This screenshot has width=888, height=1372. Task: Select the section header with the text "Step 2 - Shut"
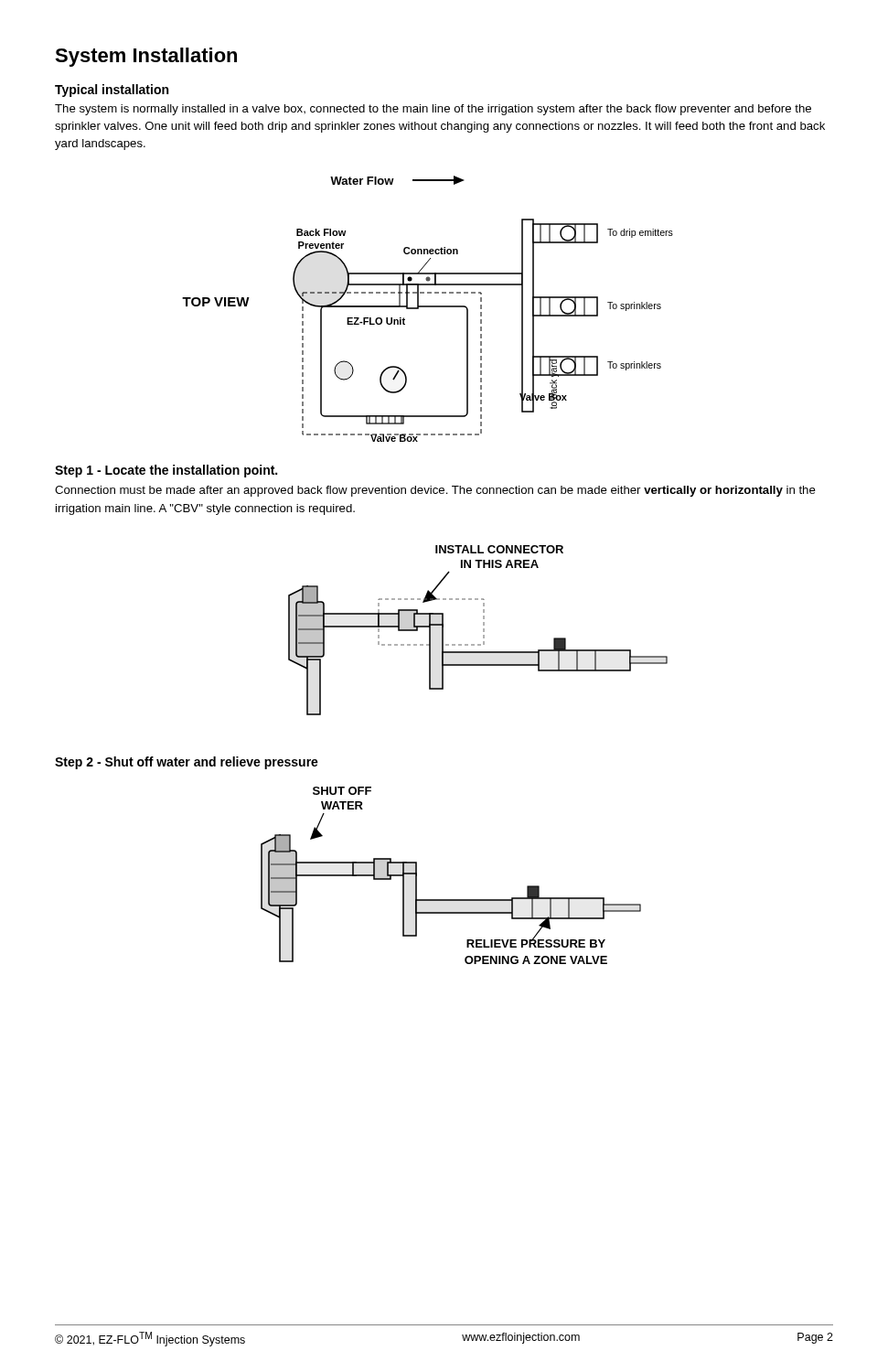(x=187, y=762)
